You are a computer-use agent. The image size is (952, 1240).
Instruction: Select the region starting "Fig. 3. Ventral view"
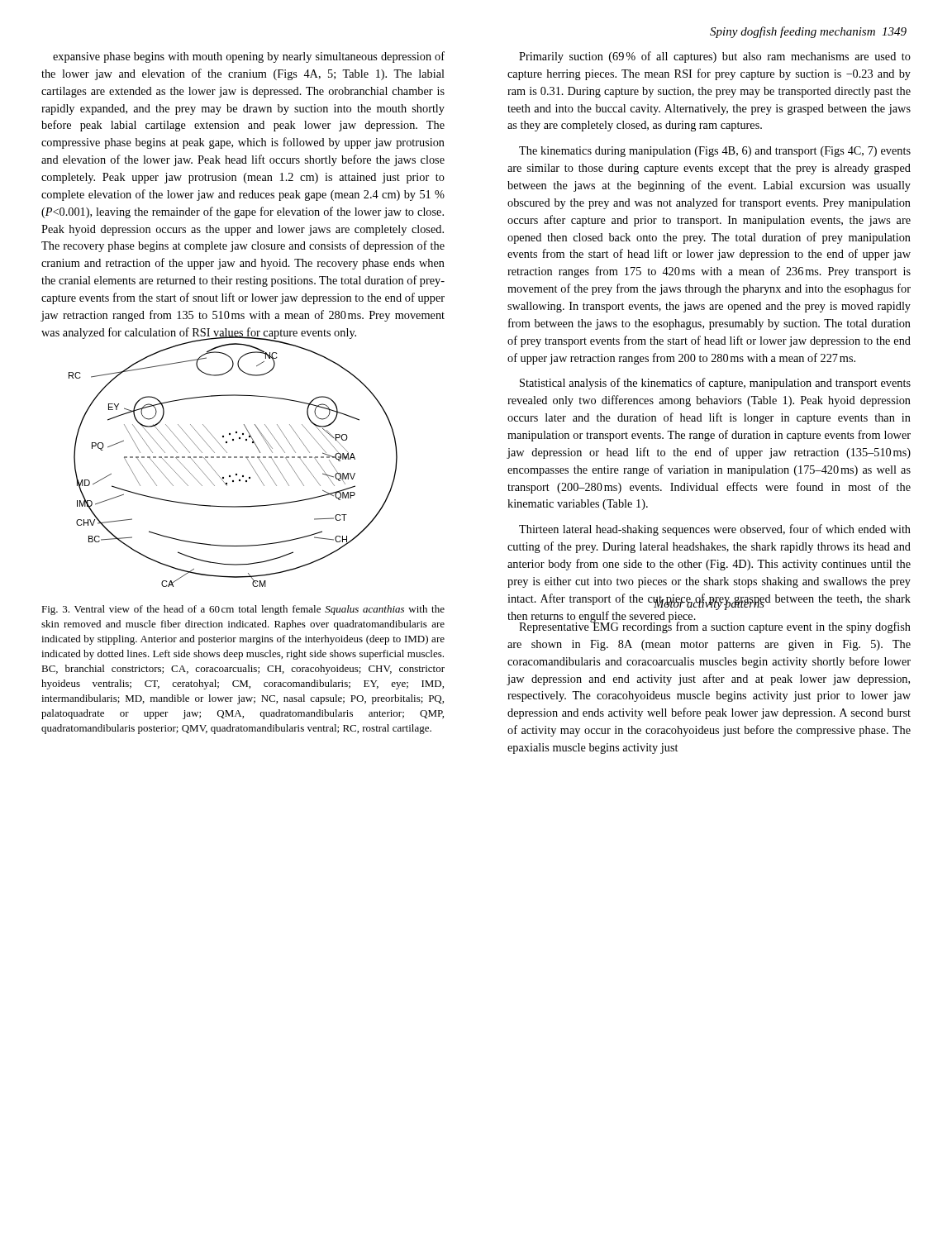pyautogui.click(x=243, y=668)
